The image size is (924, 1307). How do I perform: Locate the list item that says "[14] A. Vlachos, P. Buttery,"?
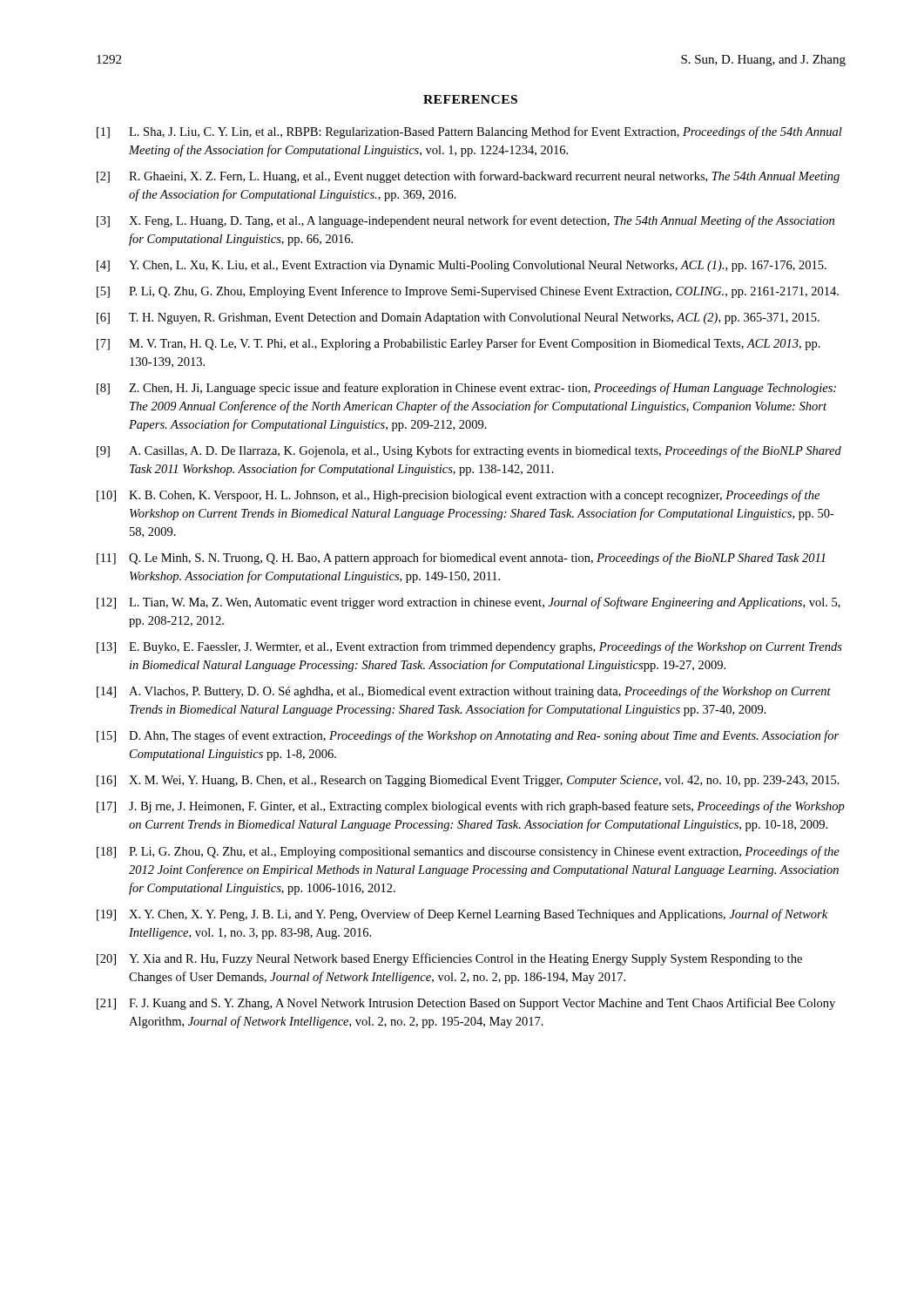[x=471, y=701]
